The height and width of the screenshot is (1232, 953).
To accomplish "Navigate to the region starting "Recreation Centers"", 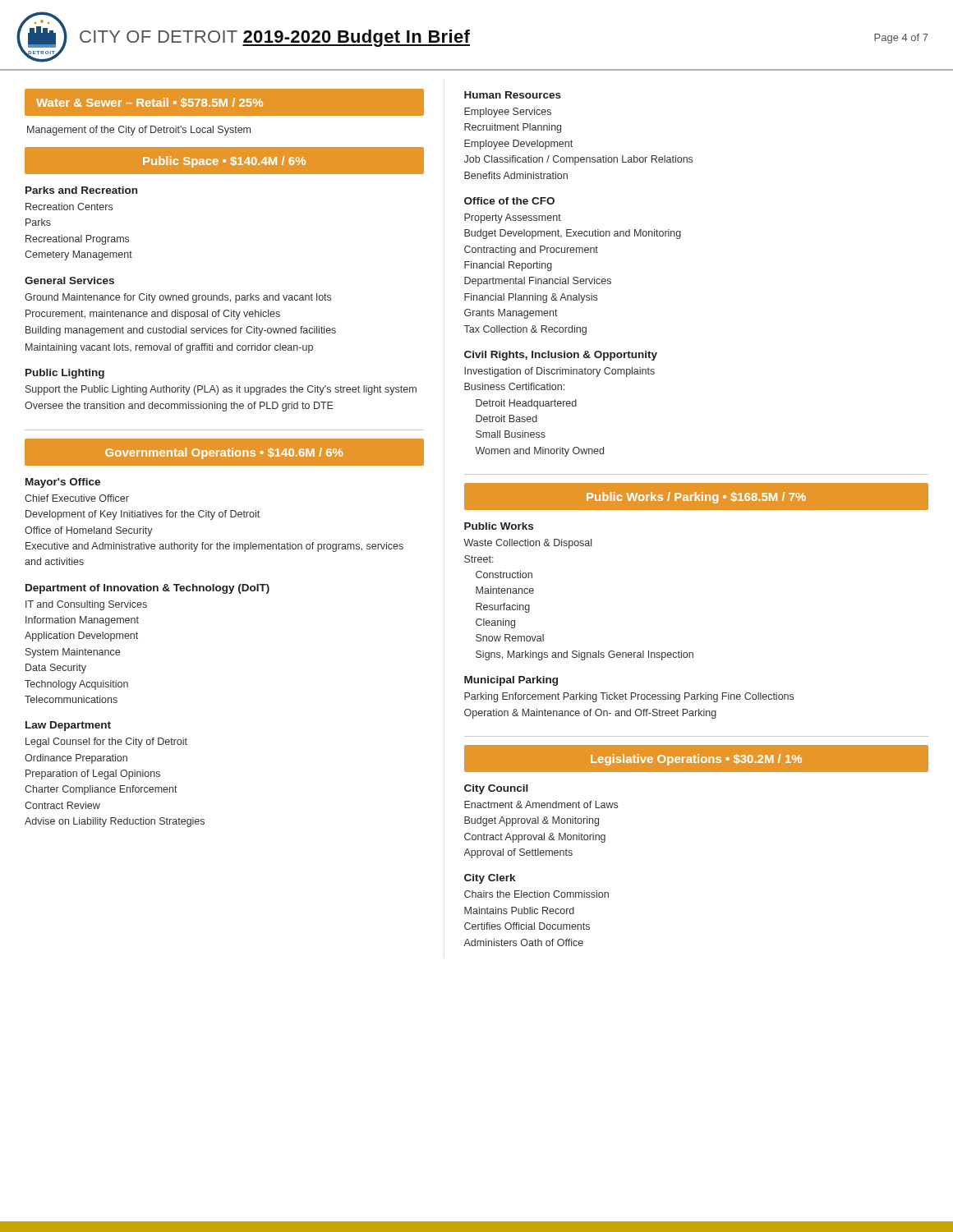I will [x=69, y=207].
